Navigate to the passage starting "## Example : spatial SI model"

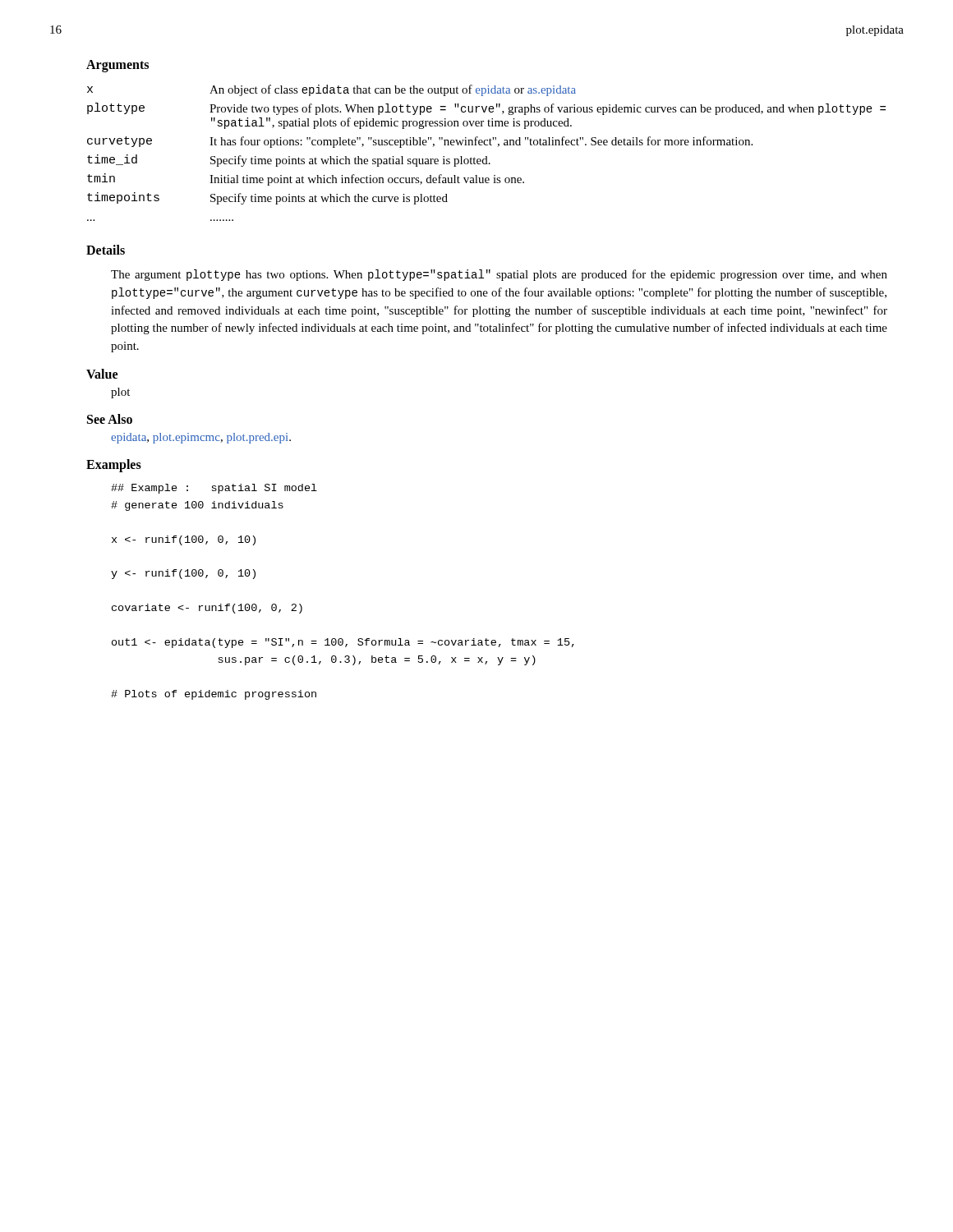[x=214, y=489]
